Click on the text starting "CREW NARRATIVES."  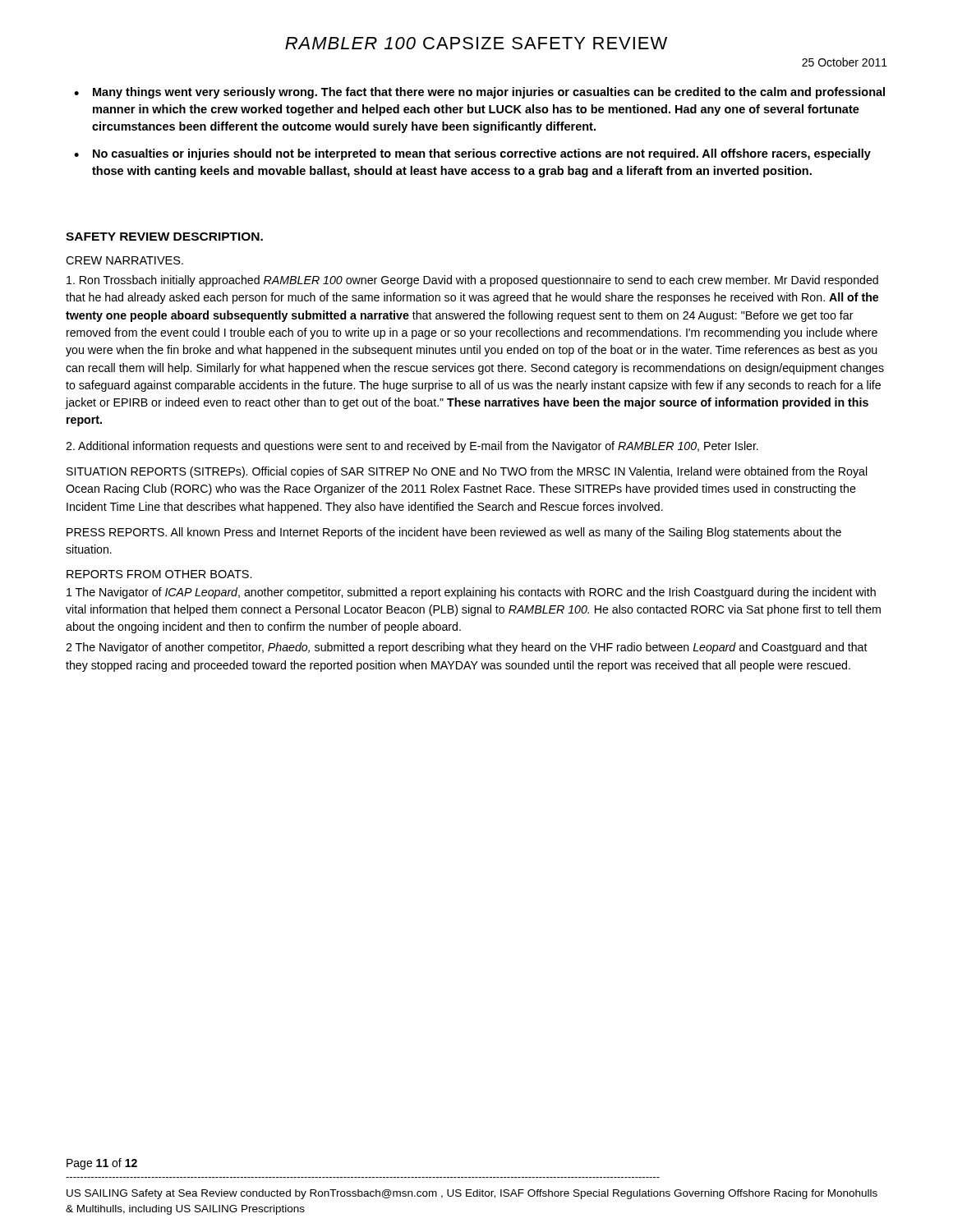125,260
